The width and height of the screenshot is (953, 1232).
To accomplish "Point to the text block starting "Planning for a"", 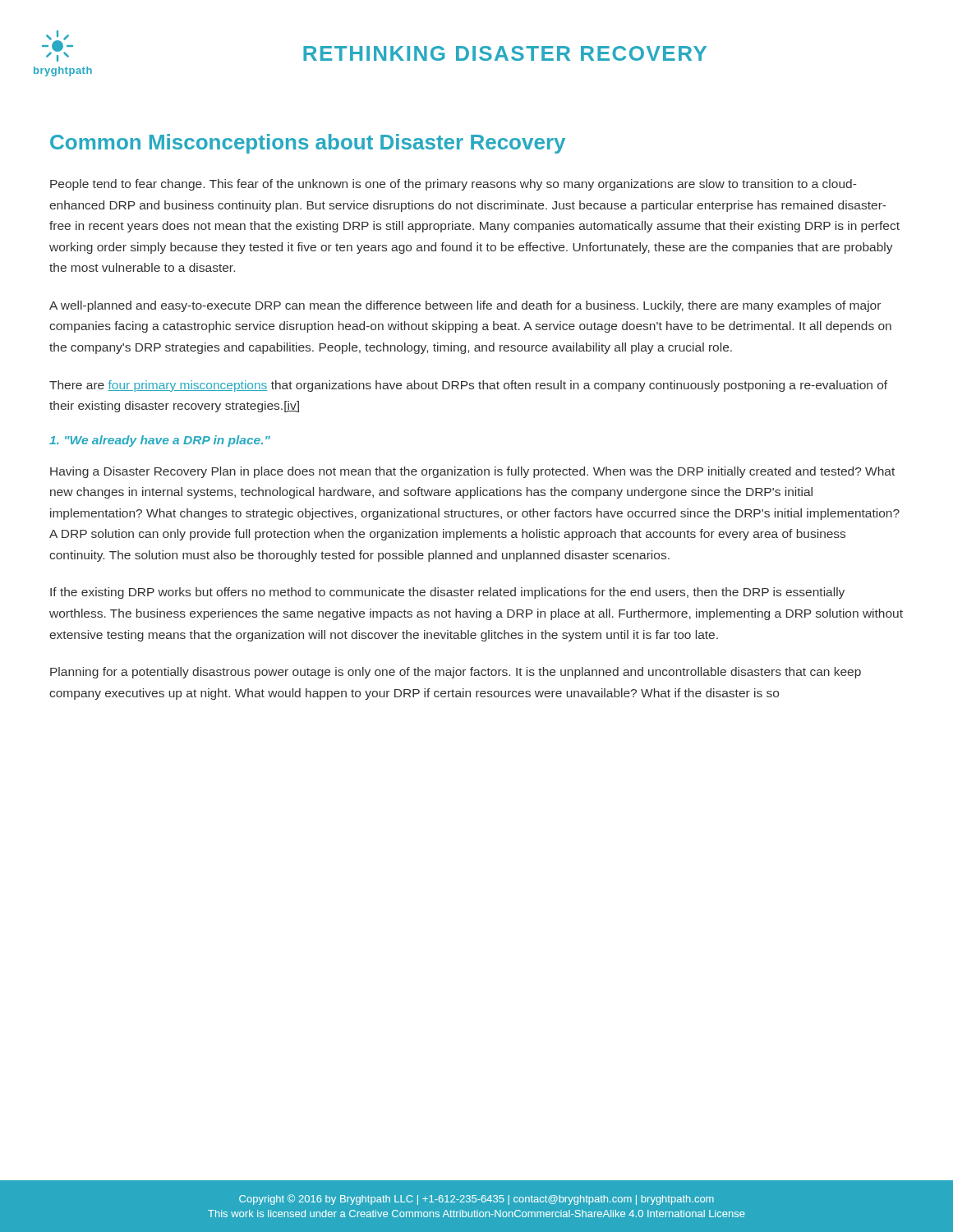I will click(455, 682).
